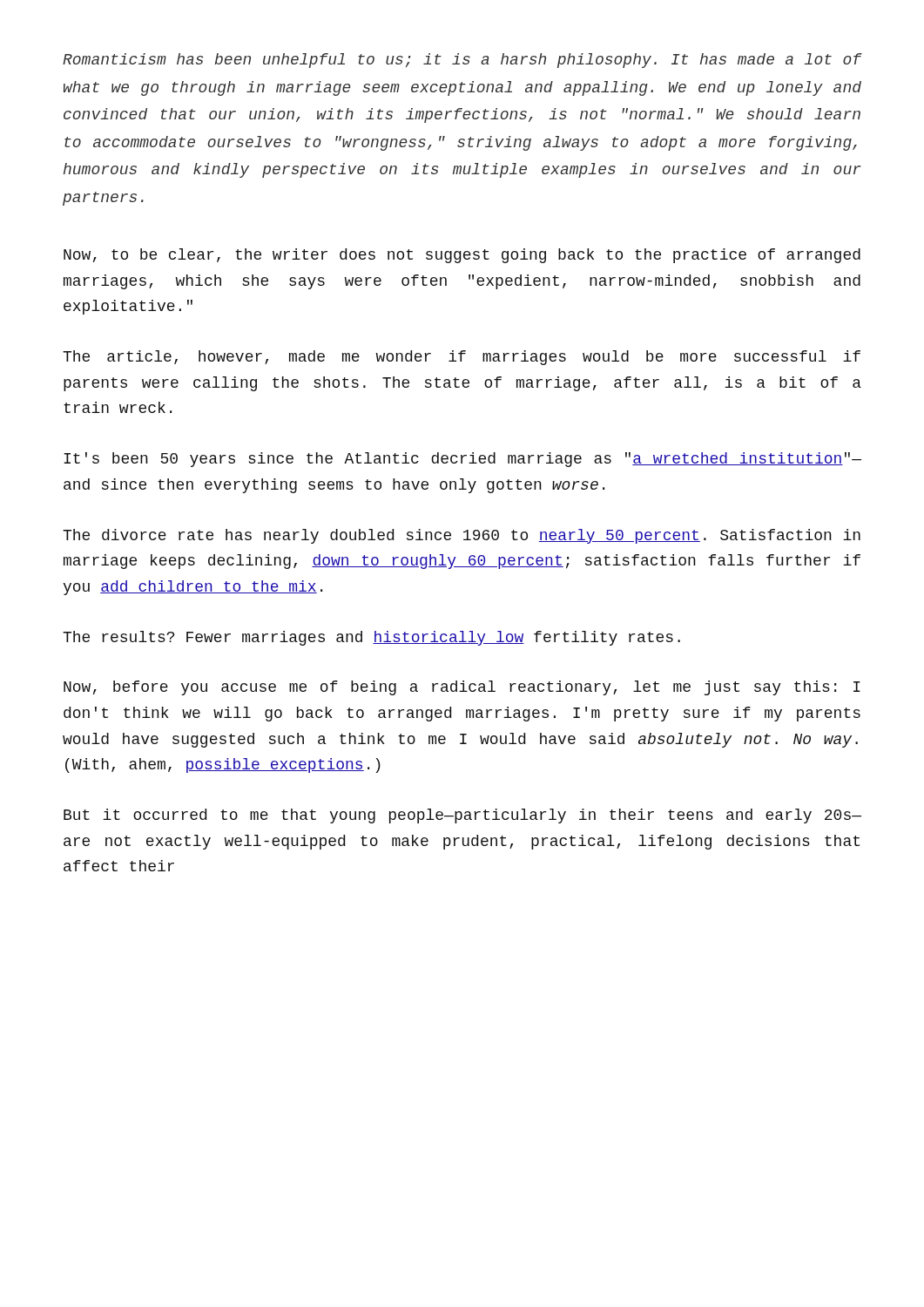This screenshot has width=924, height=1307.
Task: Click on the text starting "It's been 50 years since the Atlantic decried"
Action: (462, 472)
